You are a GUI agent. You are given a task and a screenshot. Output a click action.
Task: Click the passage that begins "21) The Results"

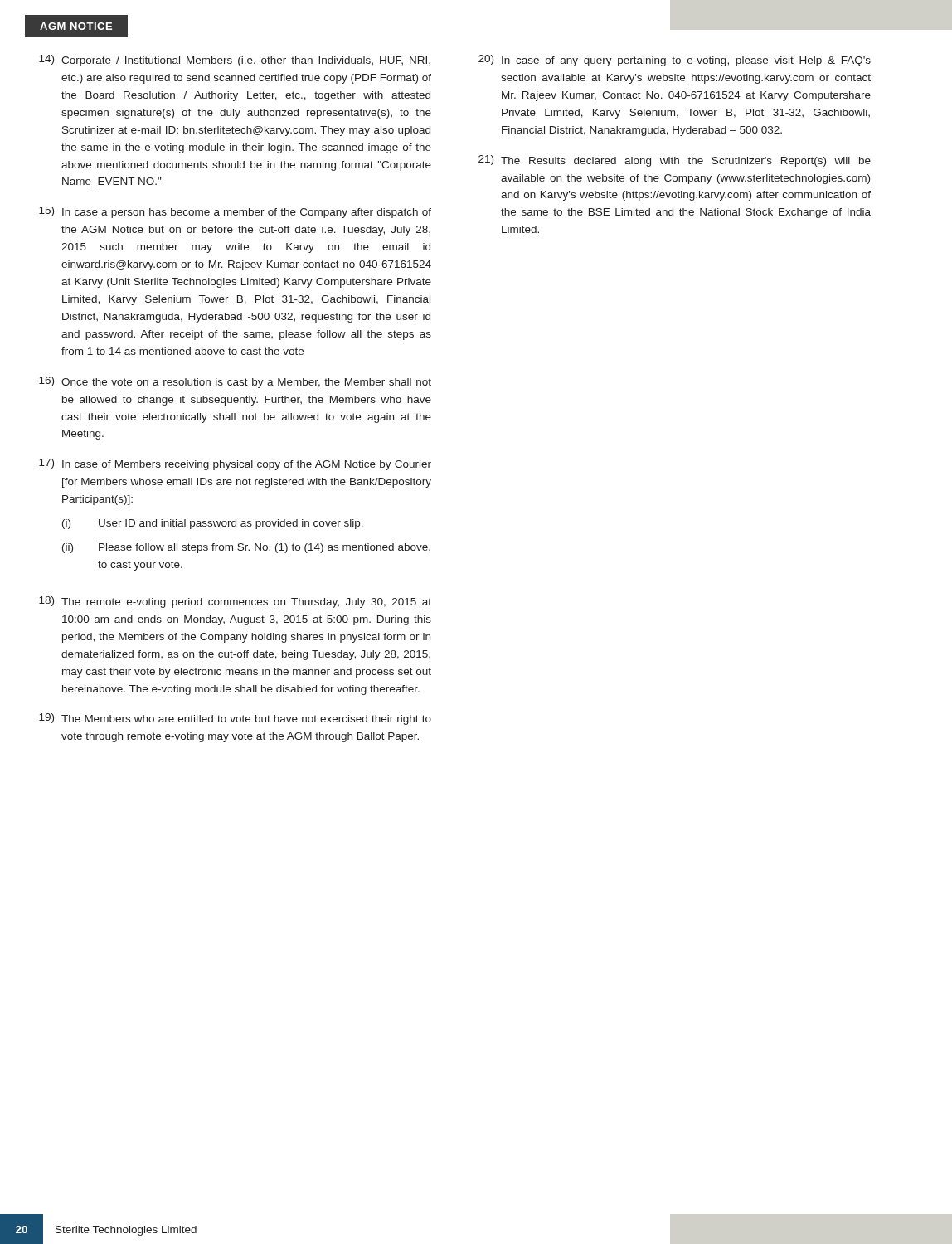pos(668,196)
